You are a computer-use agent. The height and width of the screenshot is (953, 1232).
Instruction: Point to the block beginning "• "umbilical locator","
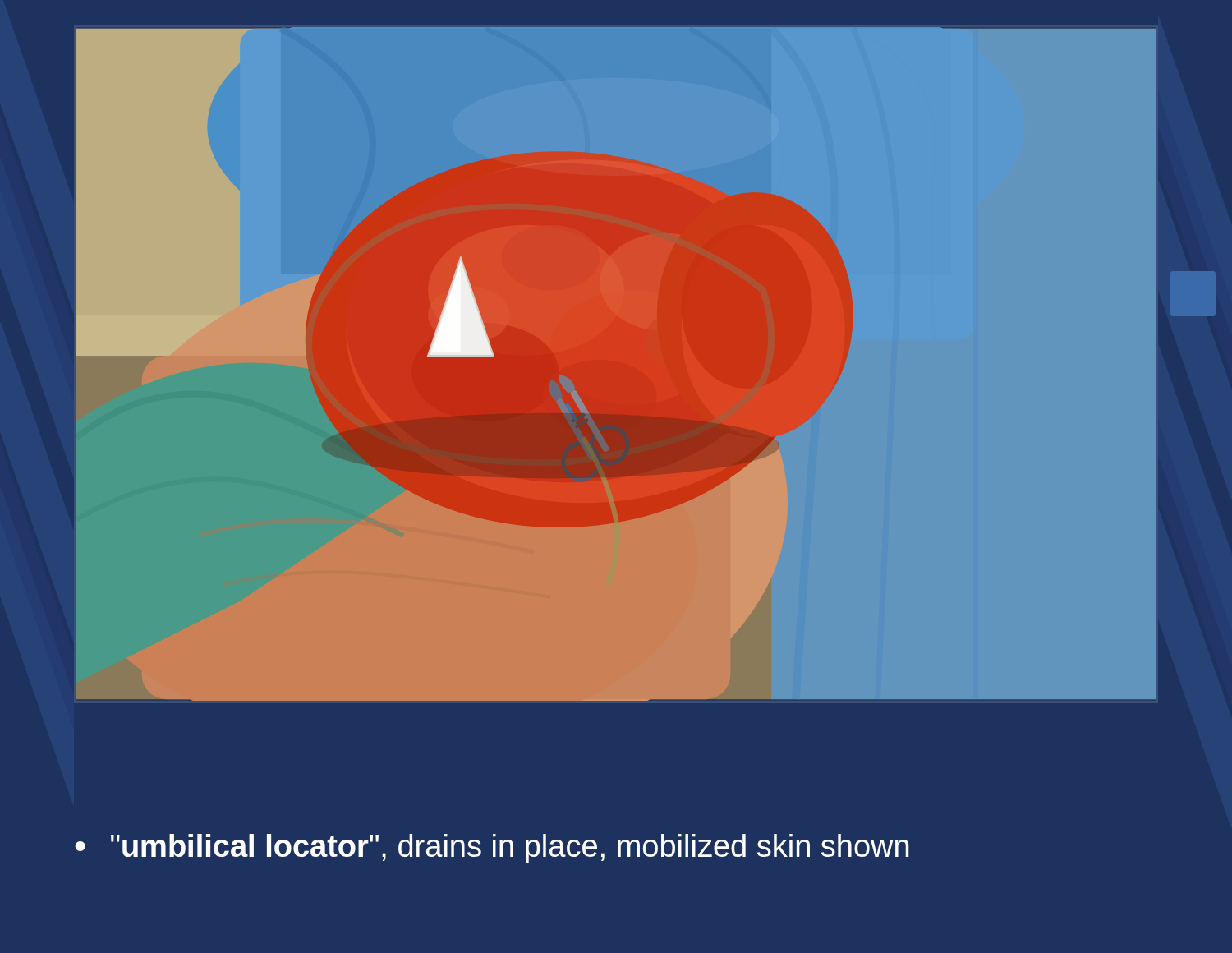pyautogui.click(x=492, y=846)
